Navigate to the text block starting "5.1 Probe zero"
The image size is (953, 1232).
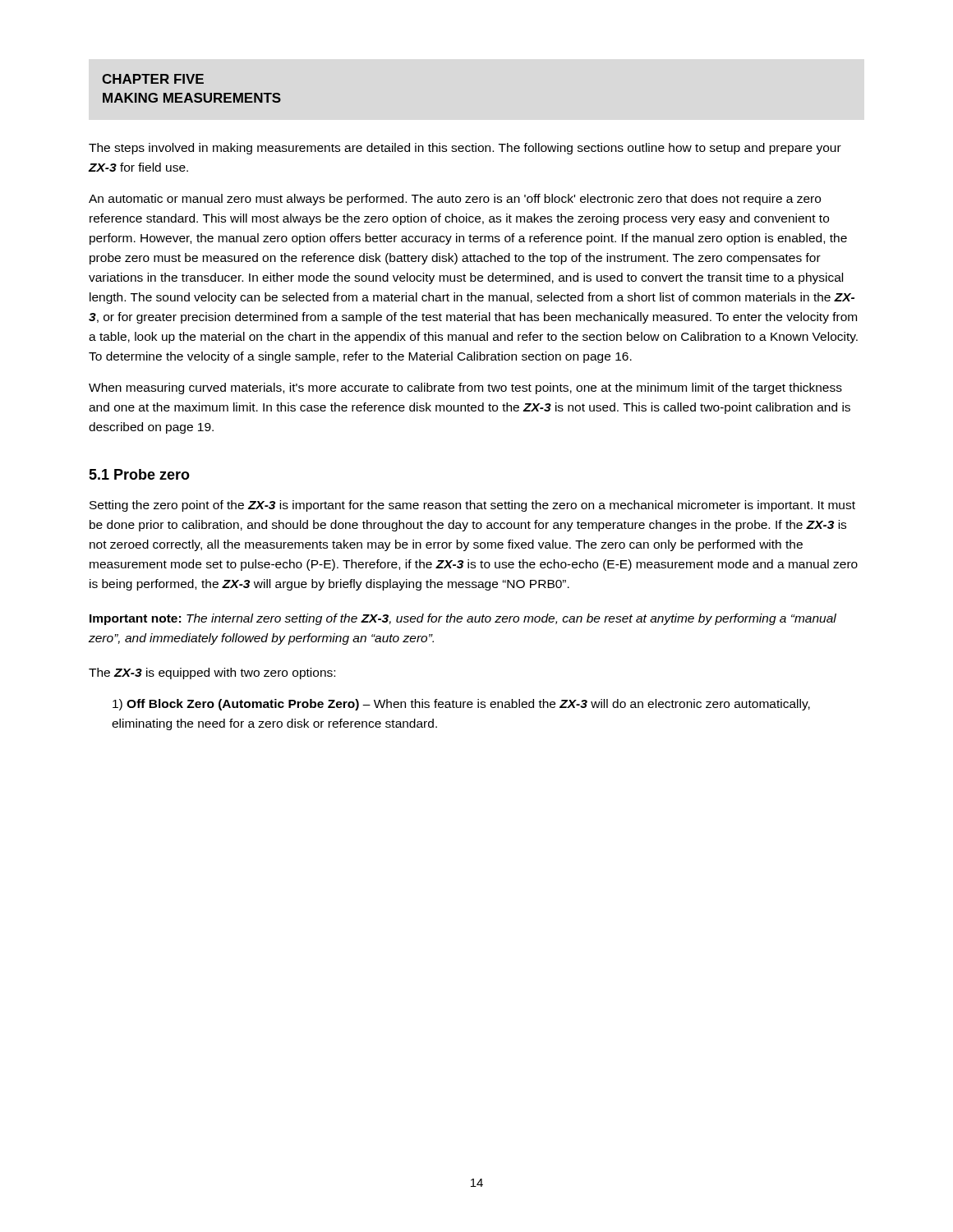(139, 475)
